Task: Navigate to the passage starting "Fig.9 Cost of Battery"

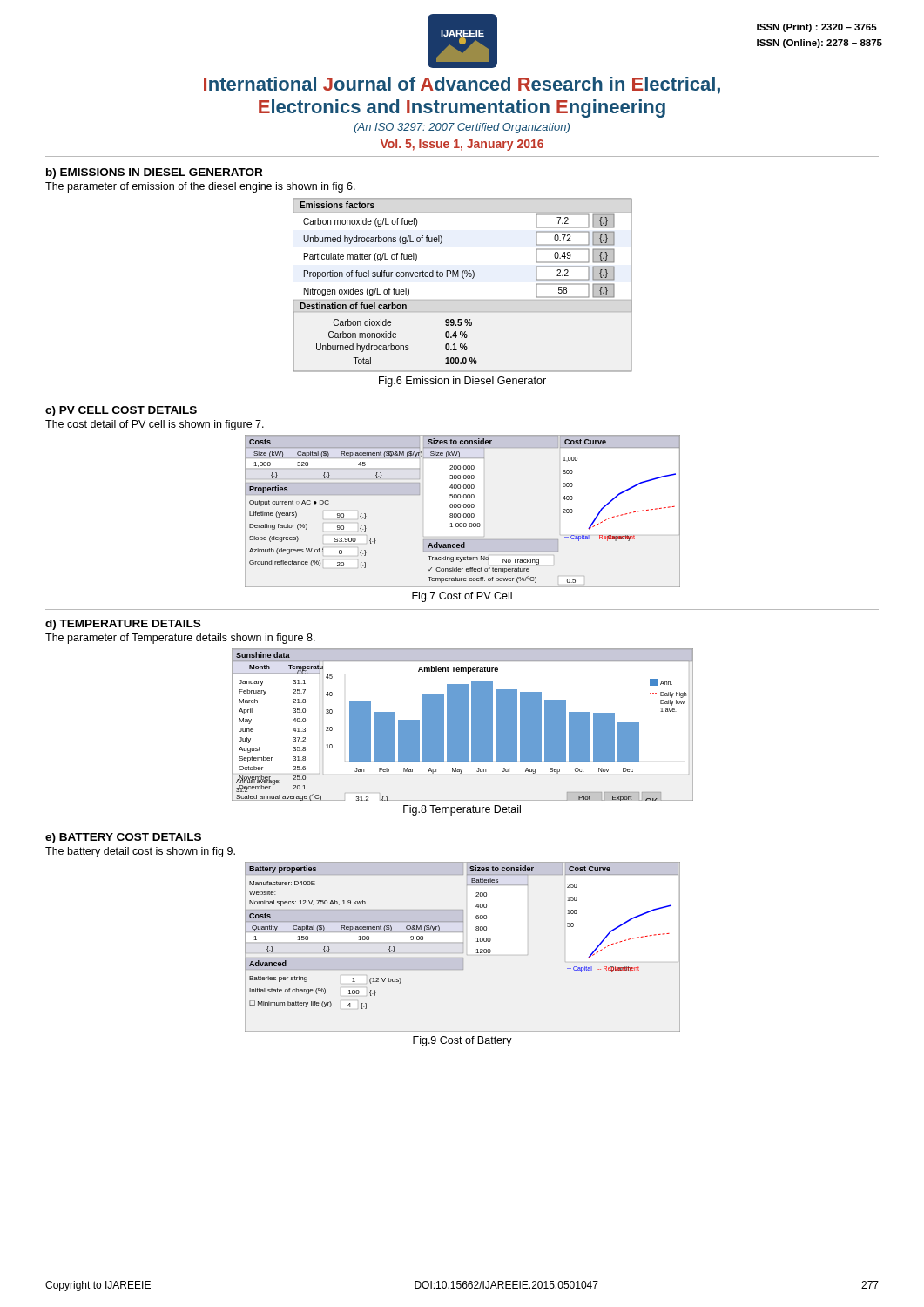Action: point(462,1040)
